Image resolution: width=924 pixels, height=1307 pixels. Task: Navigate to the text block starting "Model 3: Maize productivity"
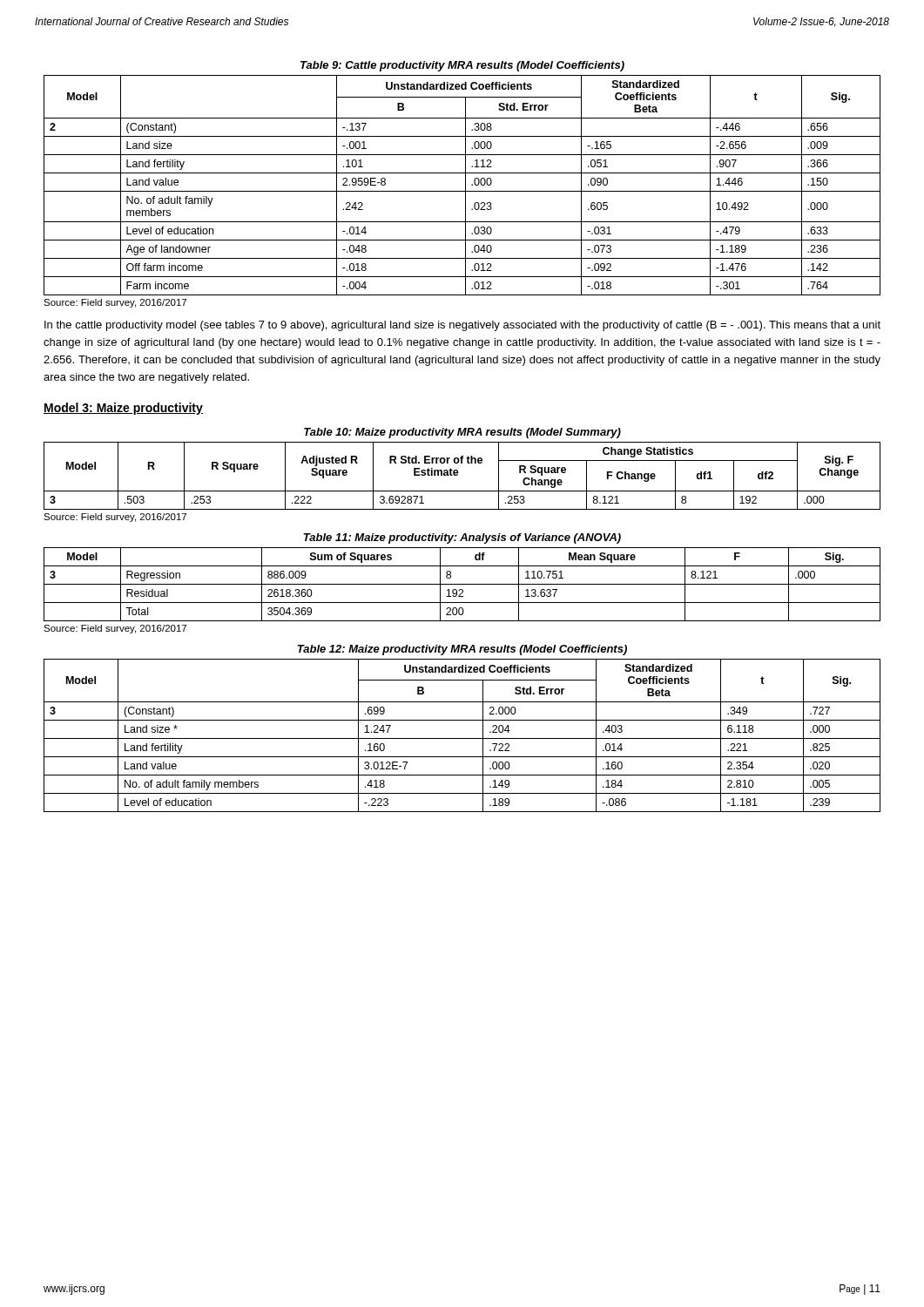123,407
